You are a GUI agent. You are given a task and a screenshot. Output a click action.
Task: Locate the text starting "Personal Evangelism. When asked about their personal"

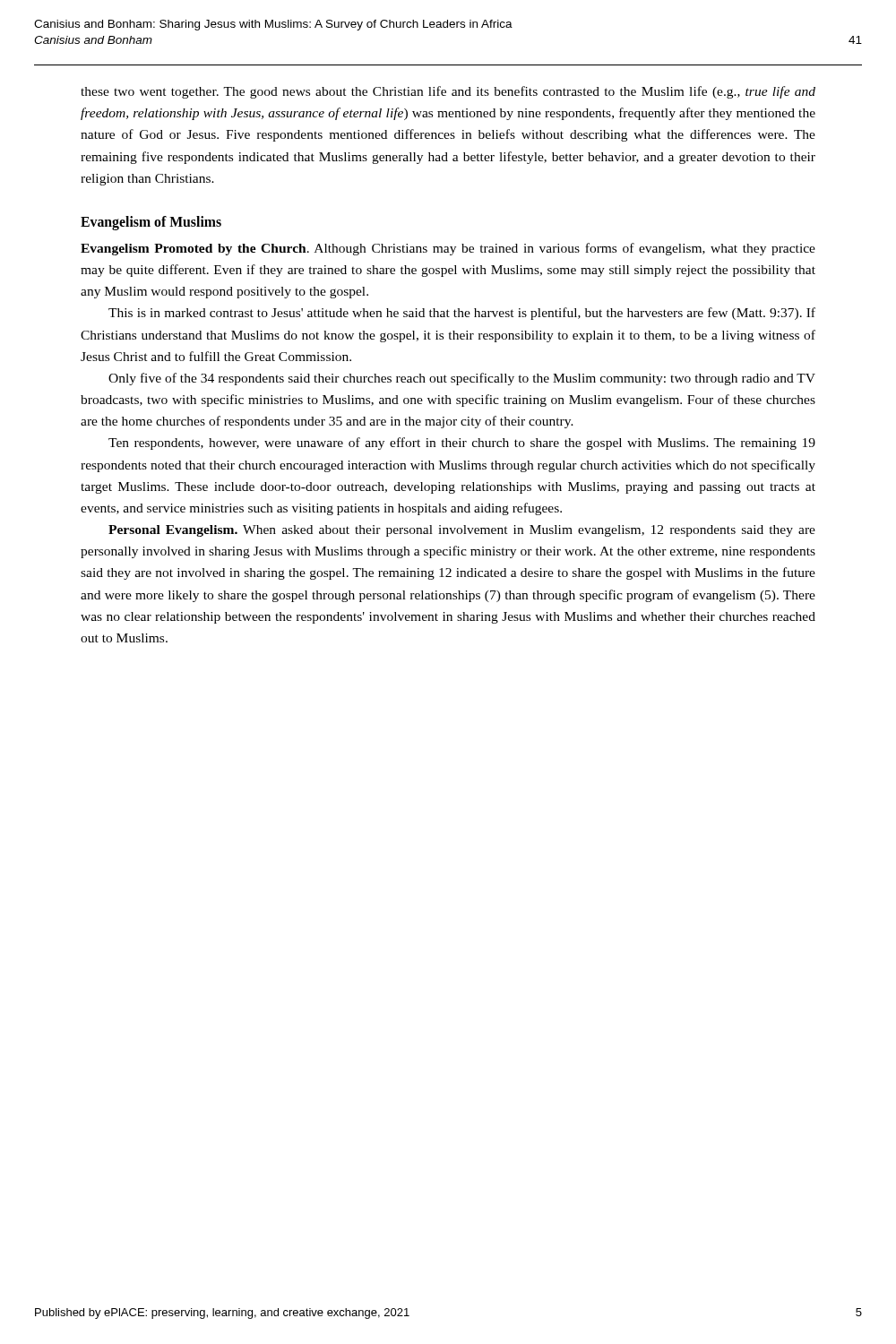coord(448,583)
